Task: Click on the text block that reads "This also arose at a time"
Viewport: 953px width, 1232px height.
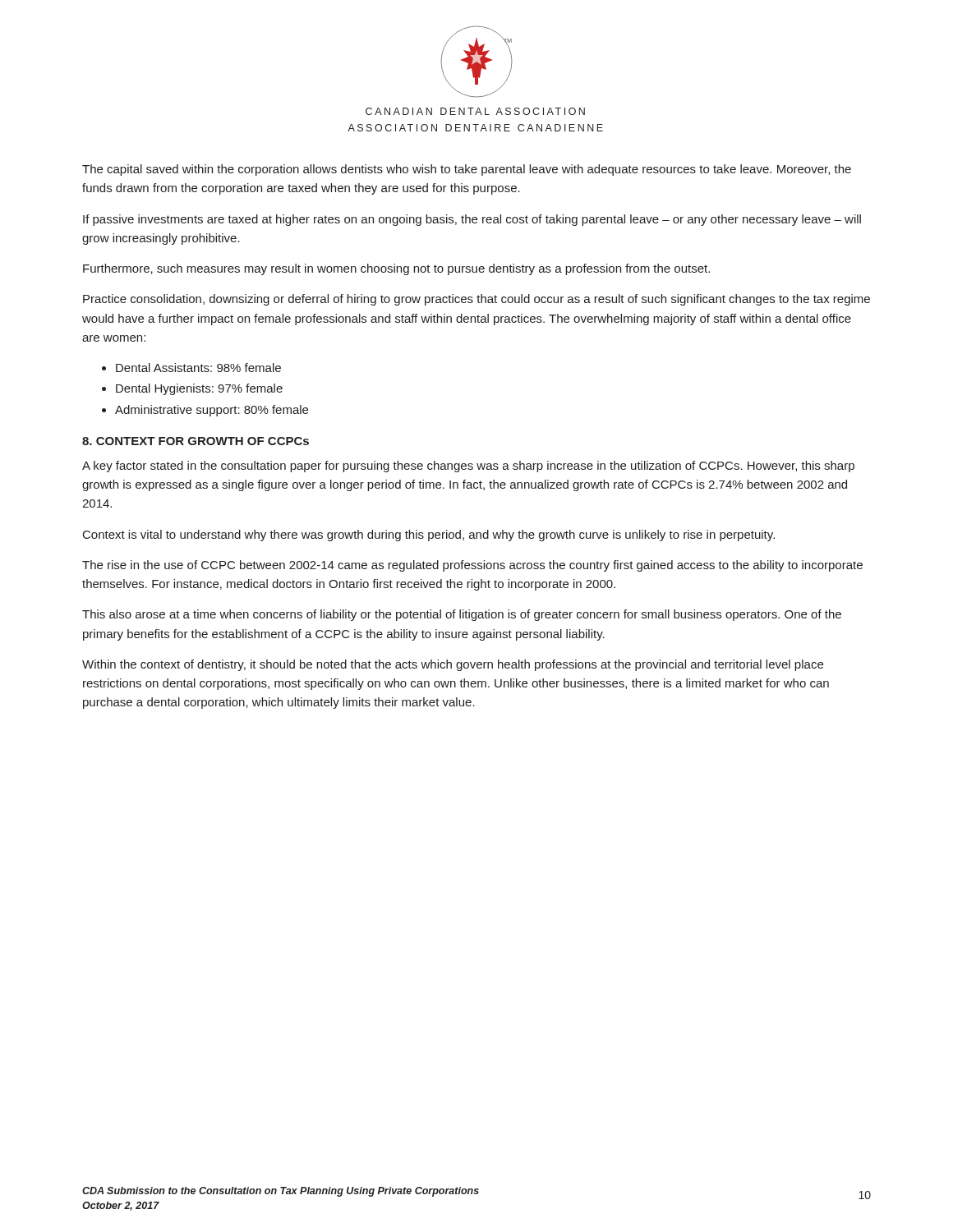Action: click(462, 624)
